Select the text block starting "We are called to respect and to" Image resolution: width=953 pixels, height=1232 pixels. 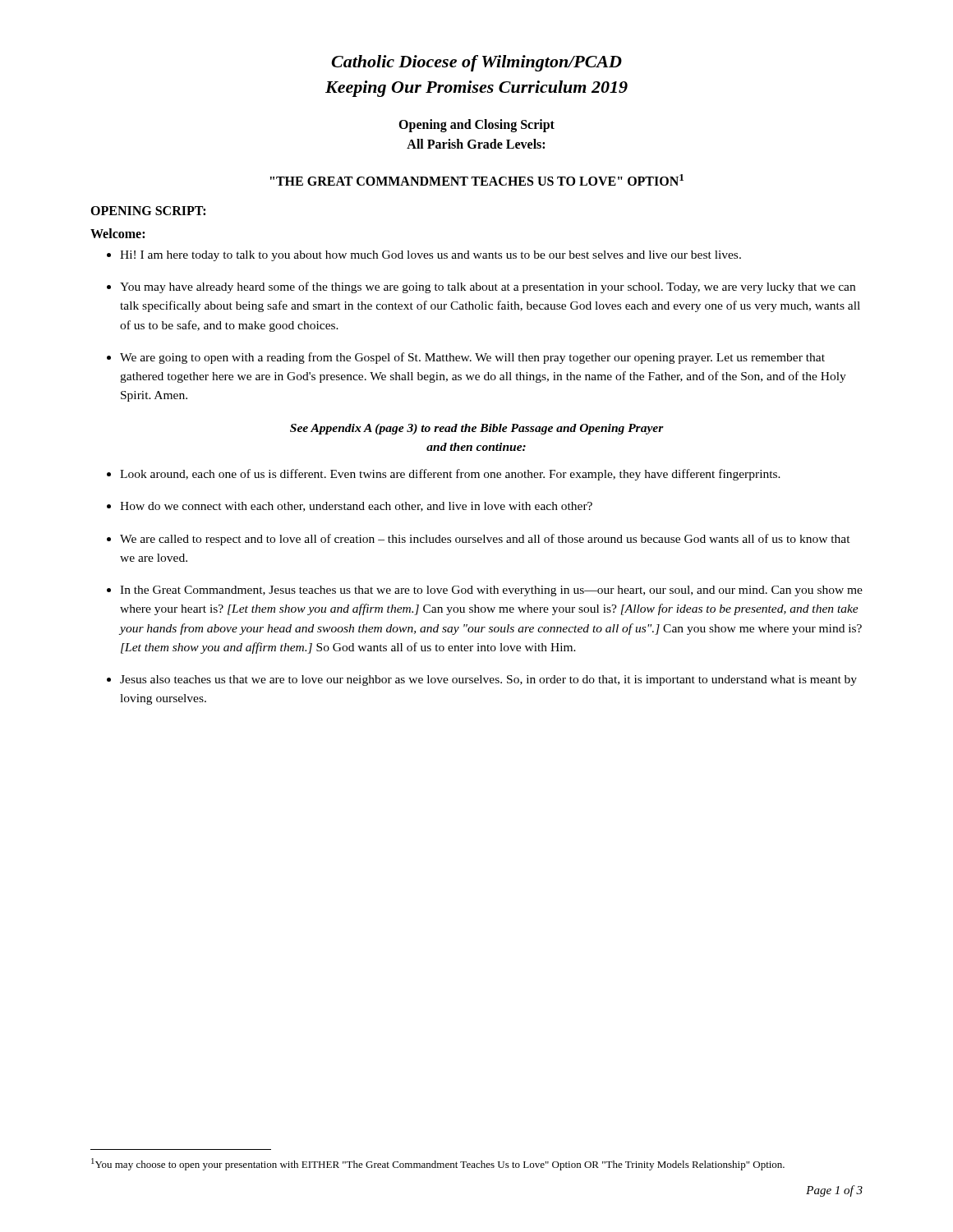485,548
